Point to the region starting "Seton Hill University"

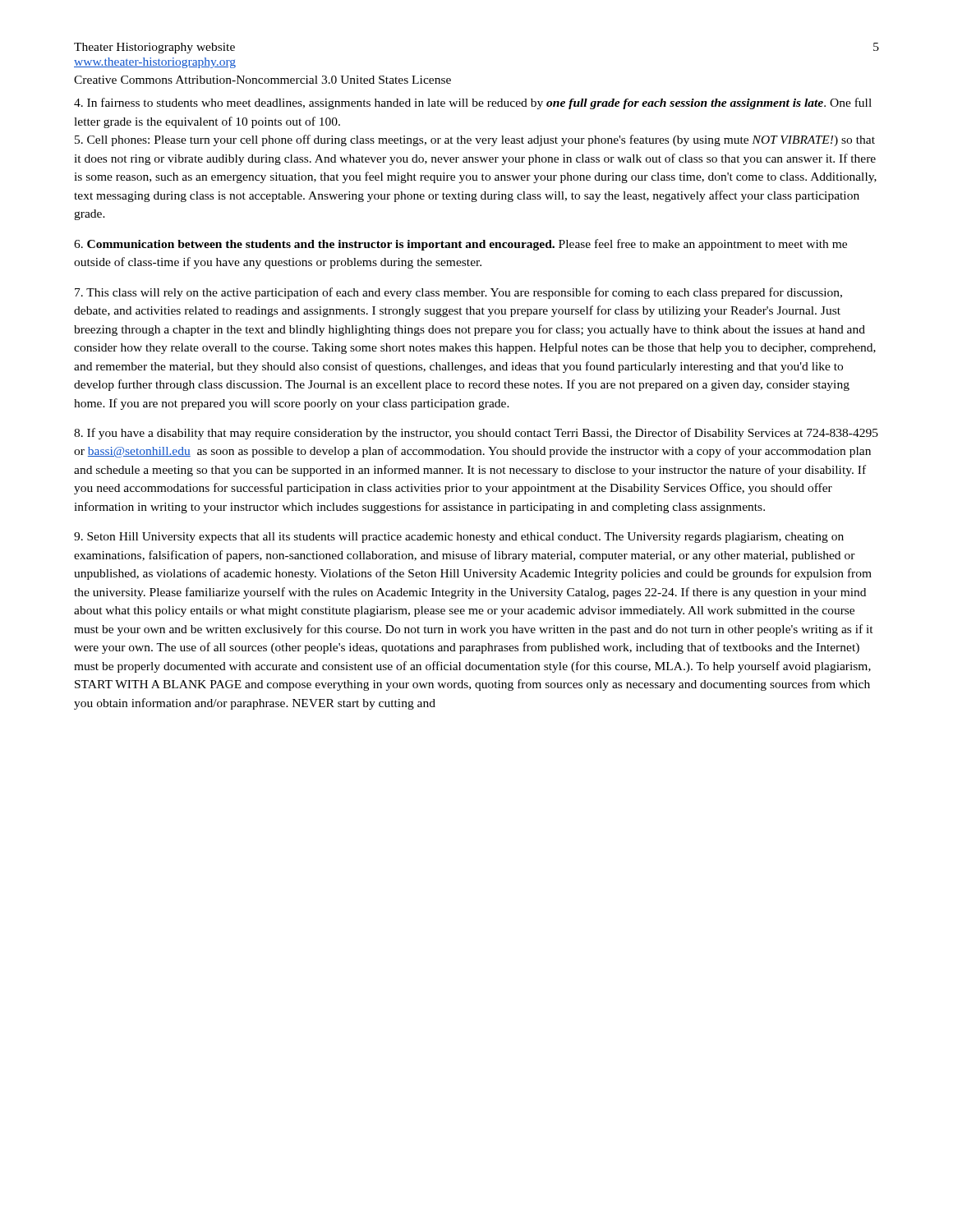click(473, 619)
